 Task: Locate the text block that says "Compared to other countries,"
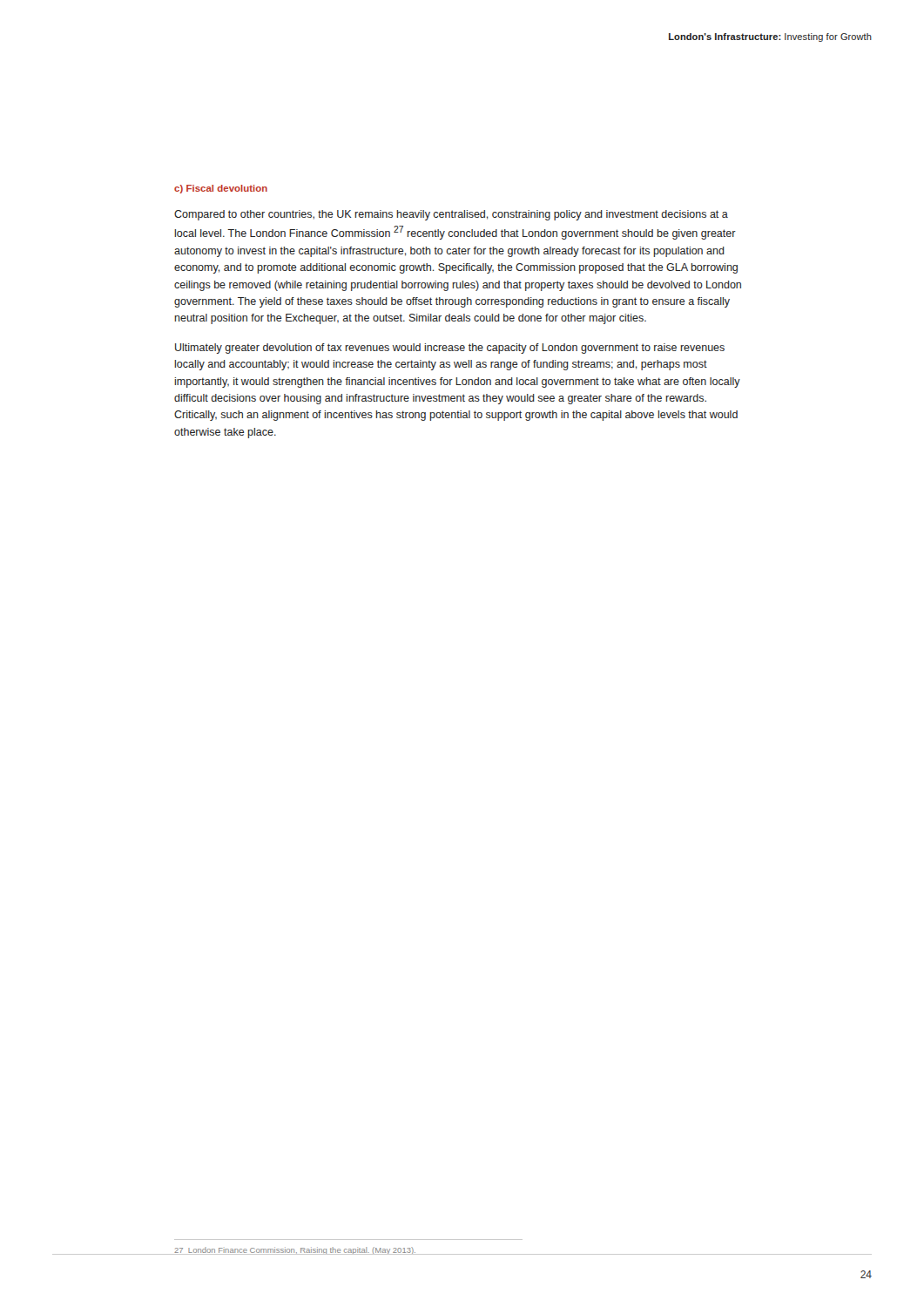click(462, 324)
